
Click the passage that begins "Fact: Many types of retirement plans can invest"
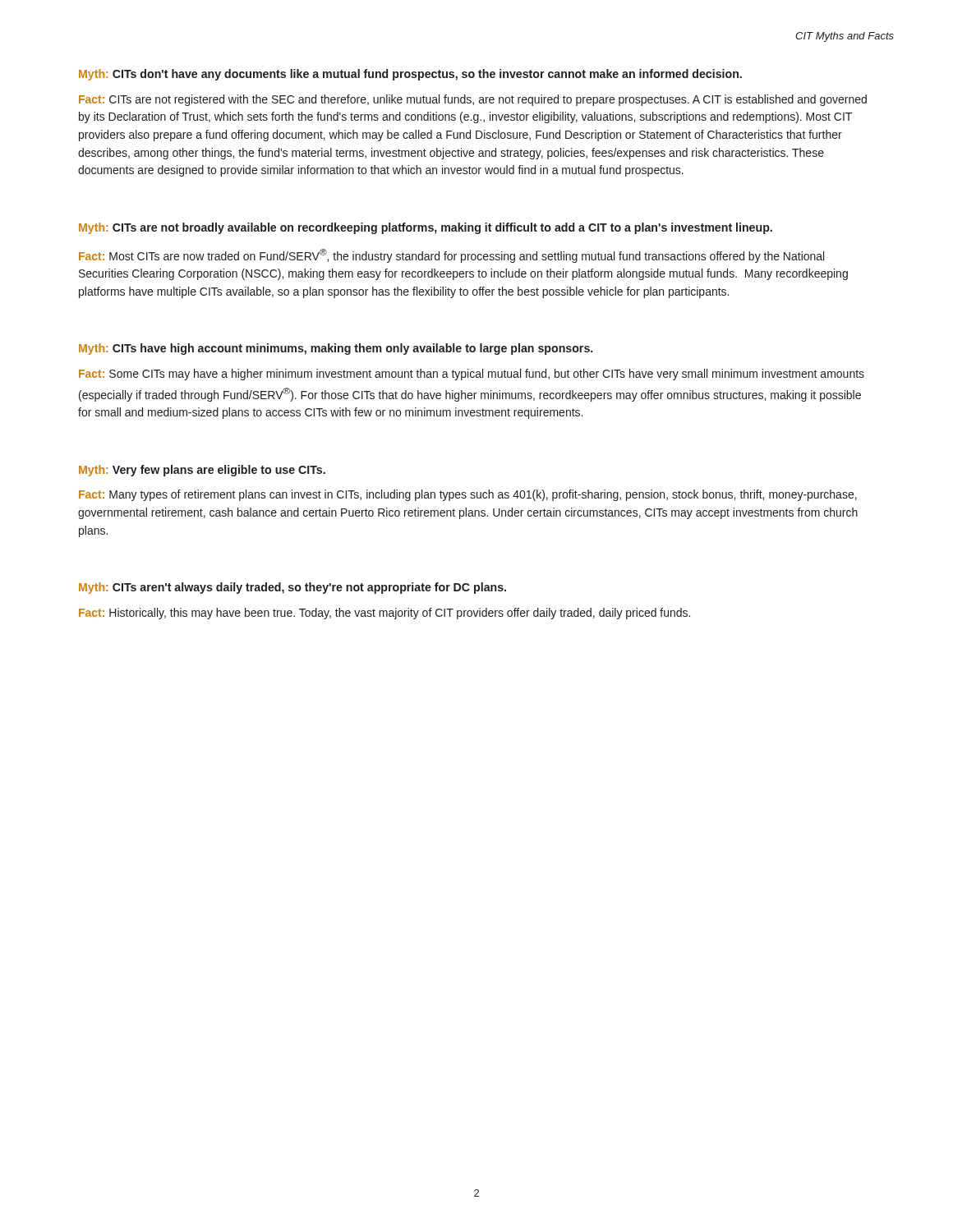pos(476,513)
